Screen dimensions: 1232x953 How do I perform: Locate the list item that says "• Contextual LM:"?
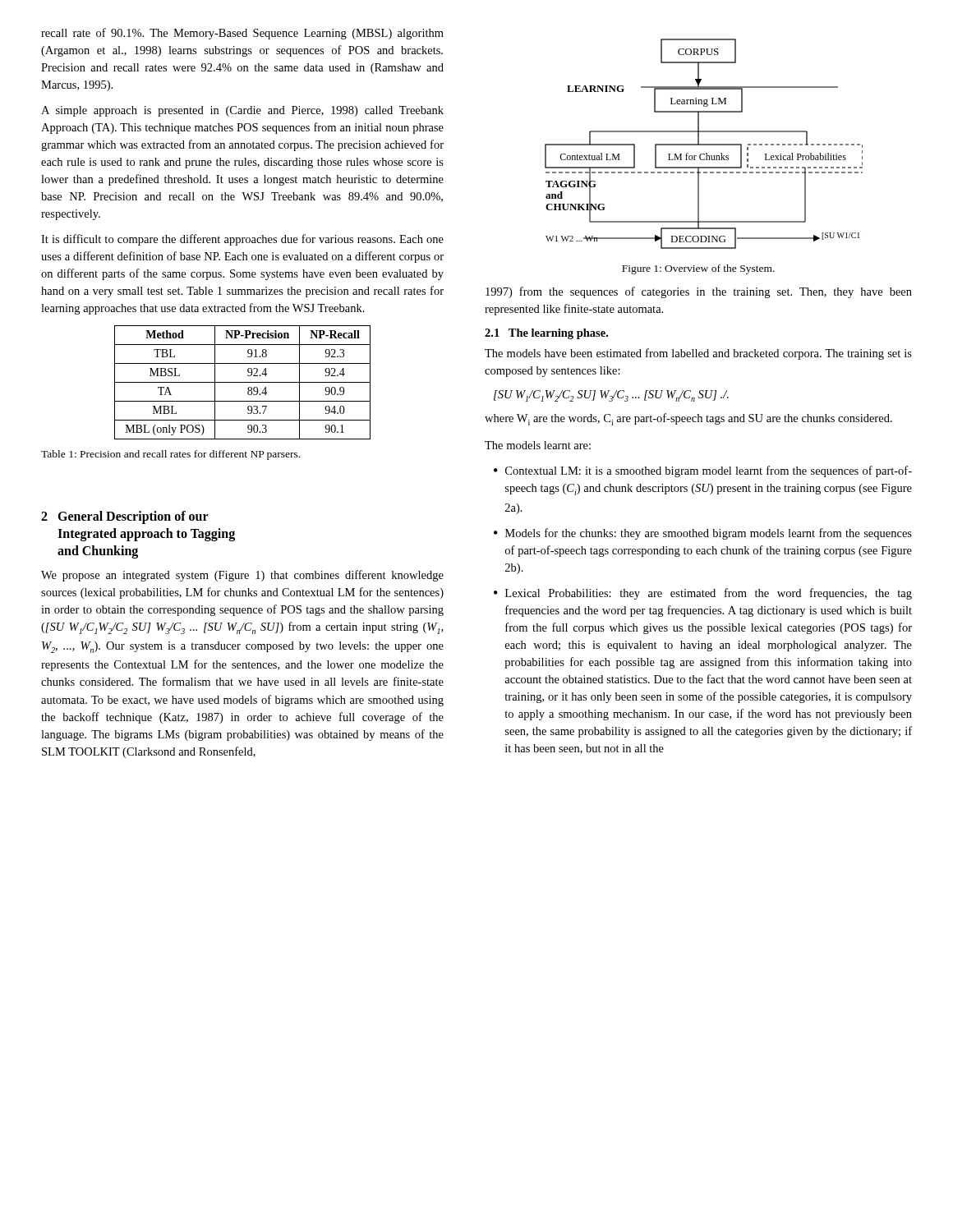point(702,490)
